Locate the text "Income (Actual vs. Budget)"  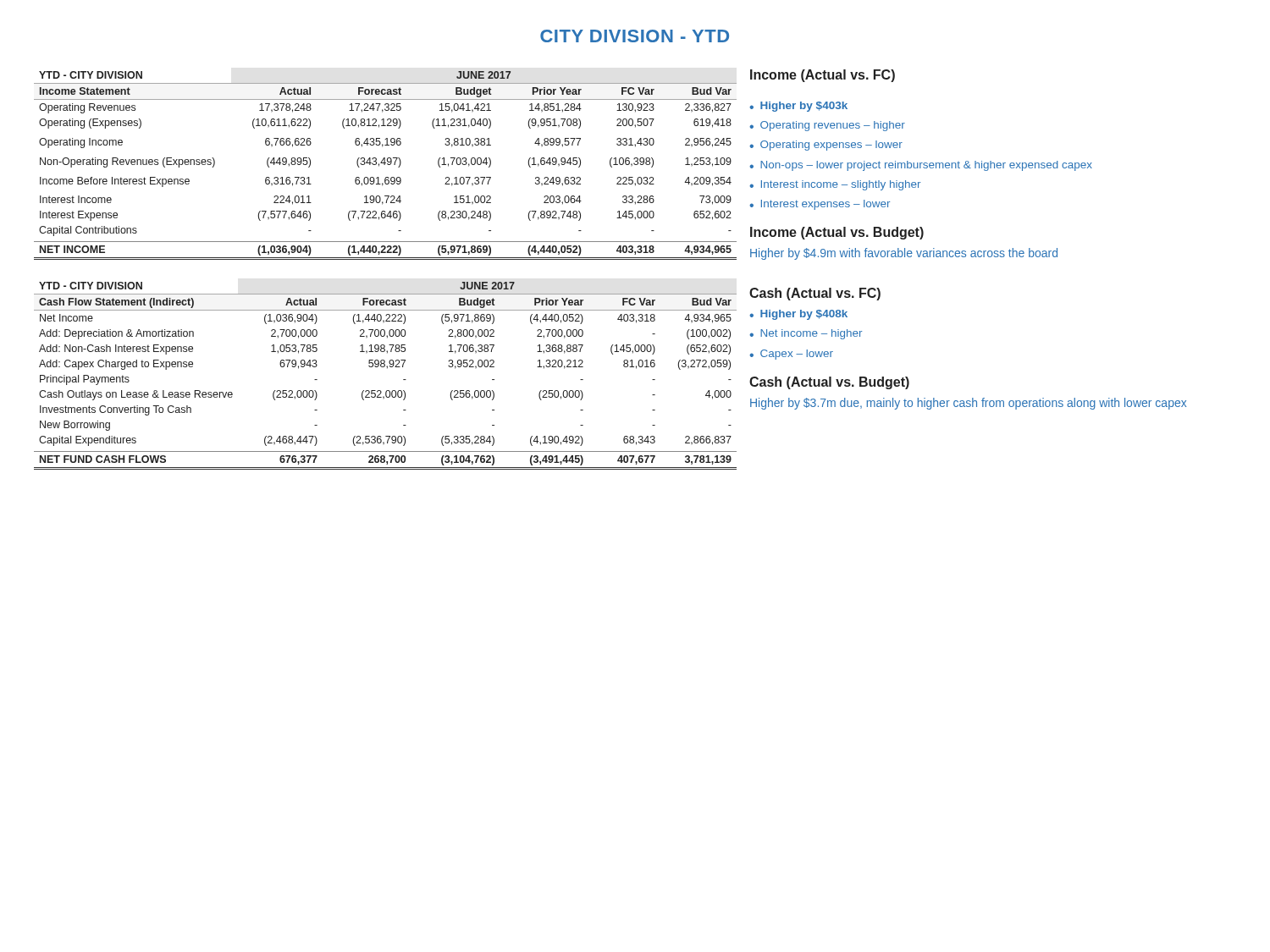pyautogui.click(x=837, y=233)
